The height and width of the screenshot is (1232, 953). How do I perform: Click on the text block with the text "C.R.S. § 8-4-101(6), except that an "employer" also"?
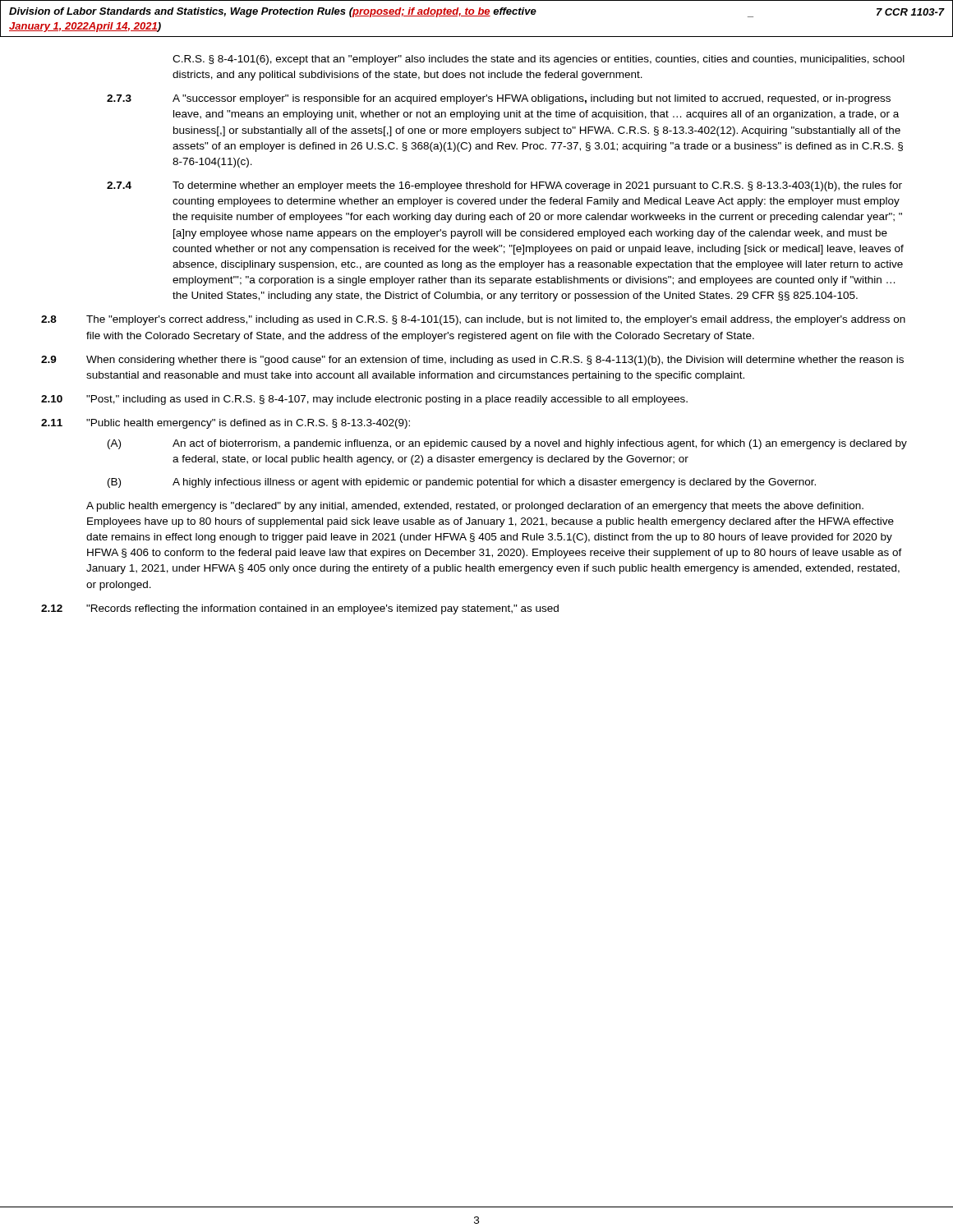539,67
